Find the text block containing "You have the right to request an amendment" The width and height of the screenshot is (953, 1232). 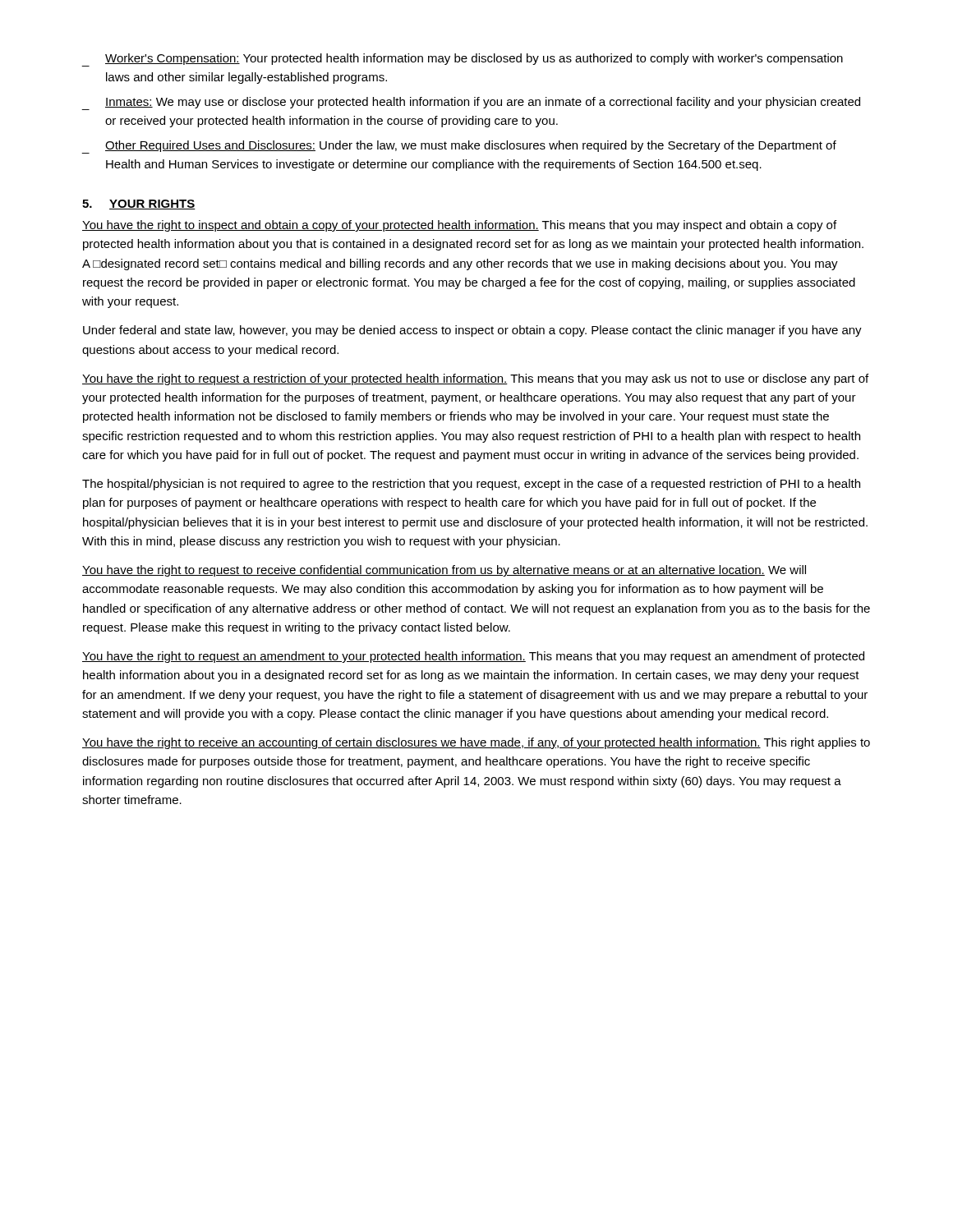(475, 684)
